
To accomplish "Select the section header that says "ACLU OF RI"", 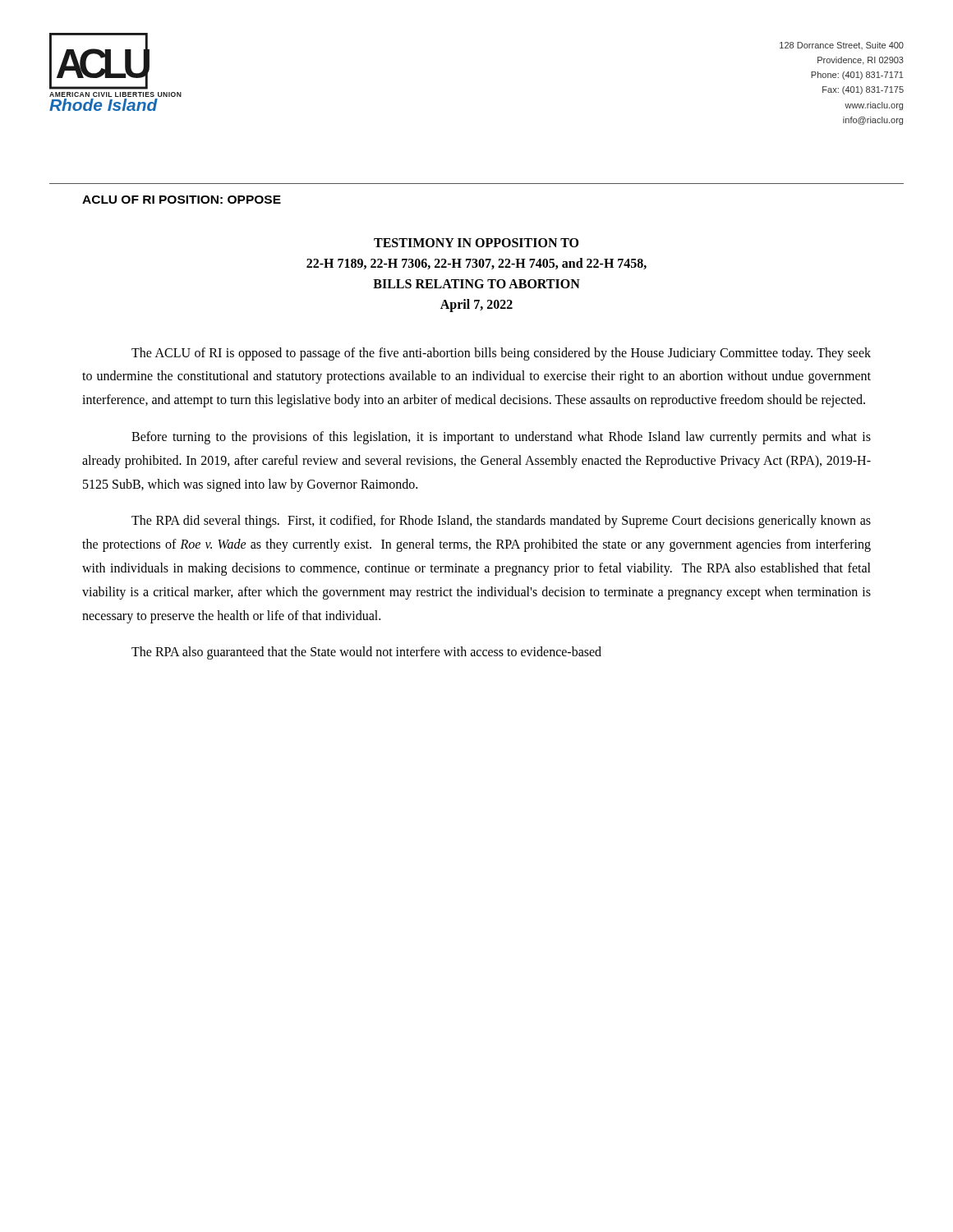I will 182,199.
